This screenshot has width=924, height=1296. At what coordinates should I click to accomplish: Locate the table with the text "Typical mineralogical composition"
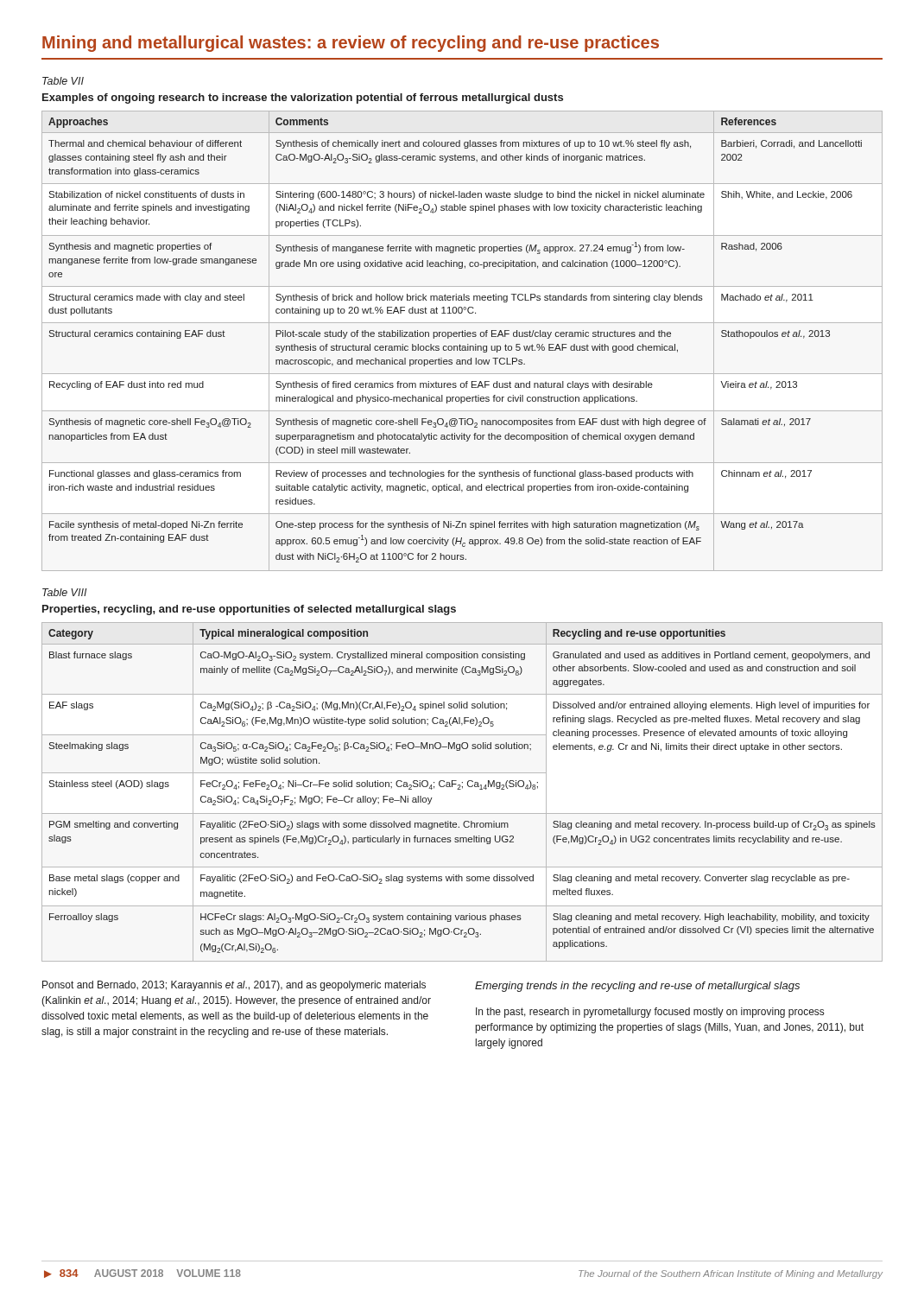(462, 792)
